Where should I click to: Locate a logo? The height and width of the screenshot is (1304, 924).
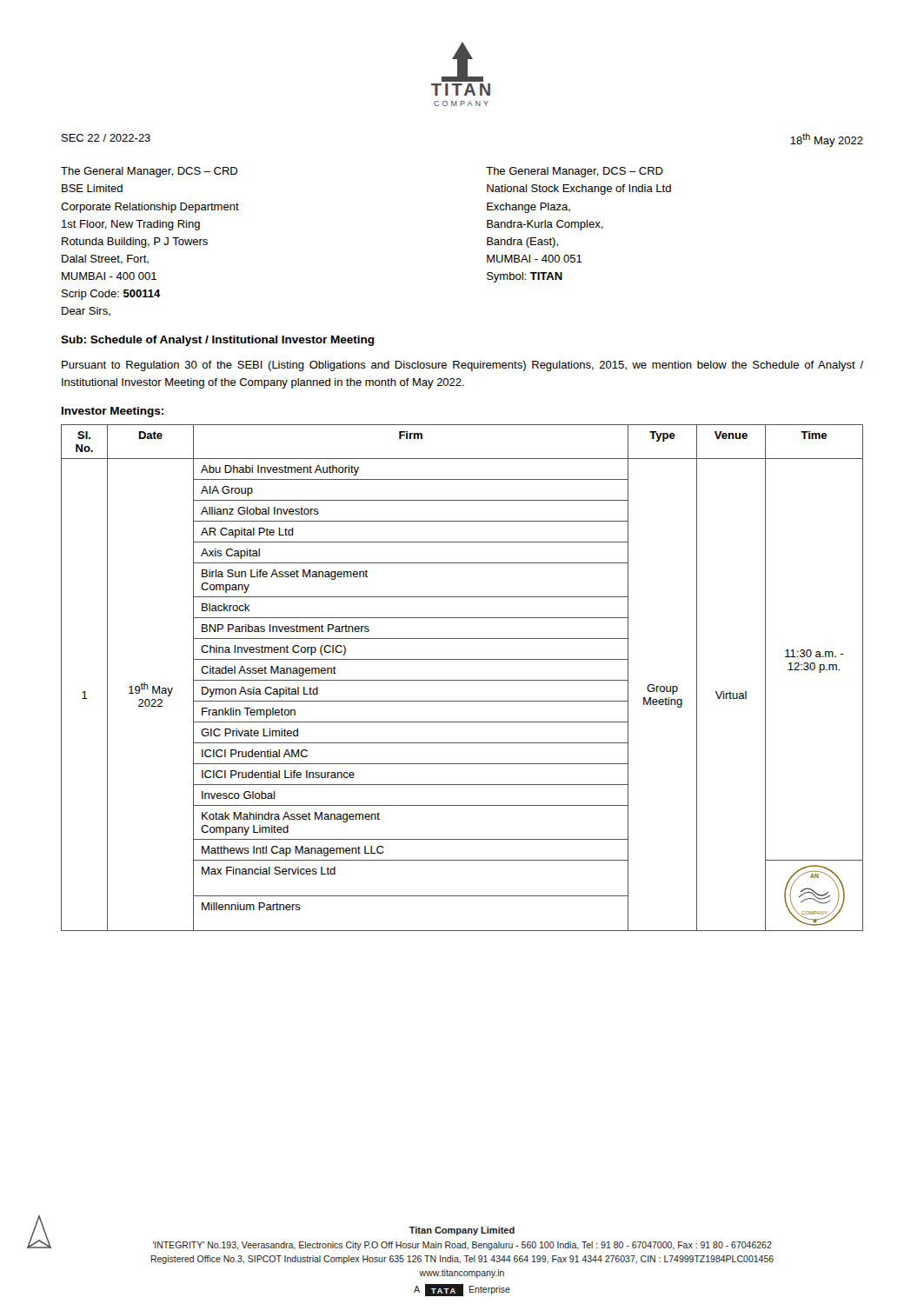(x=462, y=75)
